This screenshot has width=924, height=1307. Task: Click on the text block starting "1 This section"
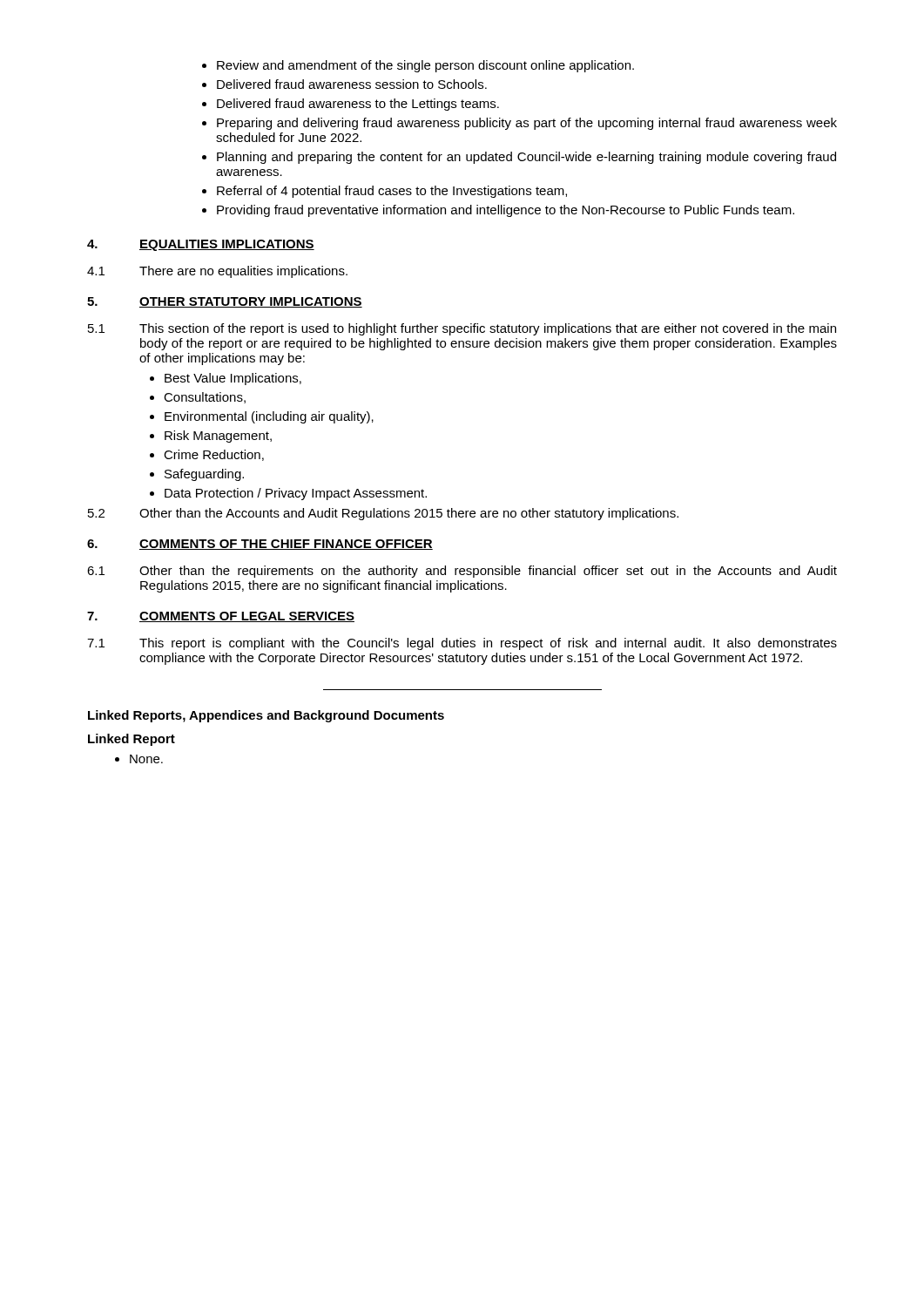462,343
